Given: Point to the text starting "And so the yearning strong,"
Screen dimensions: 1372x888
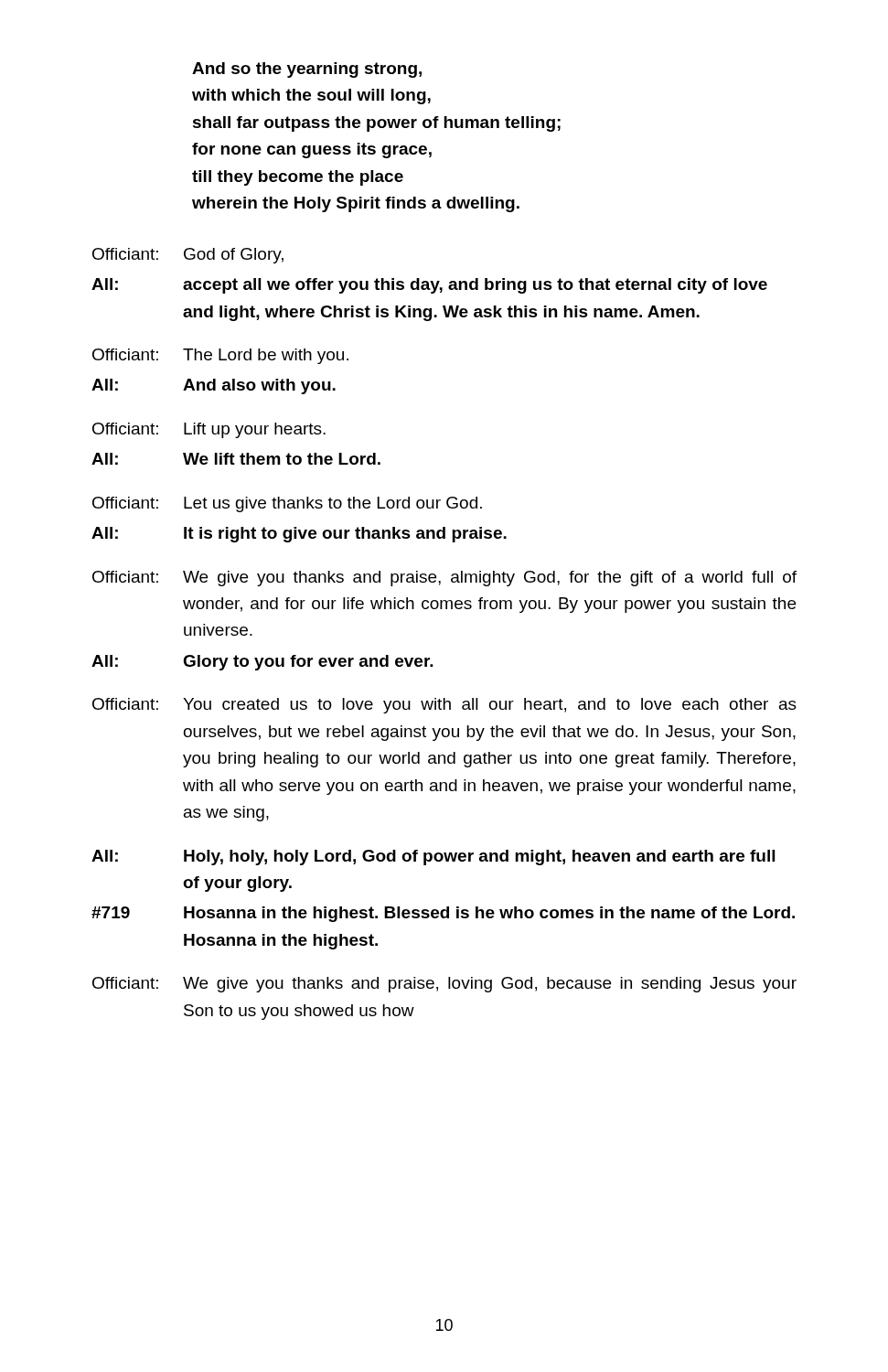Looking at the screenshot, I should point(494,136).
